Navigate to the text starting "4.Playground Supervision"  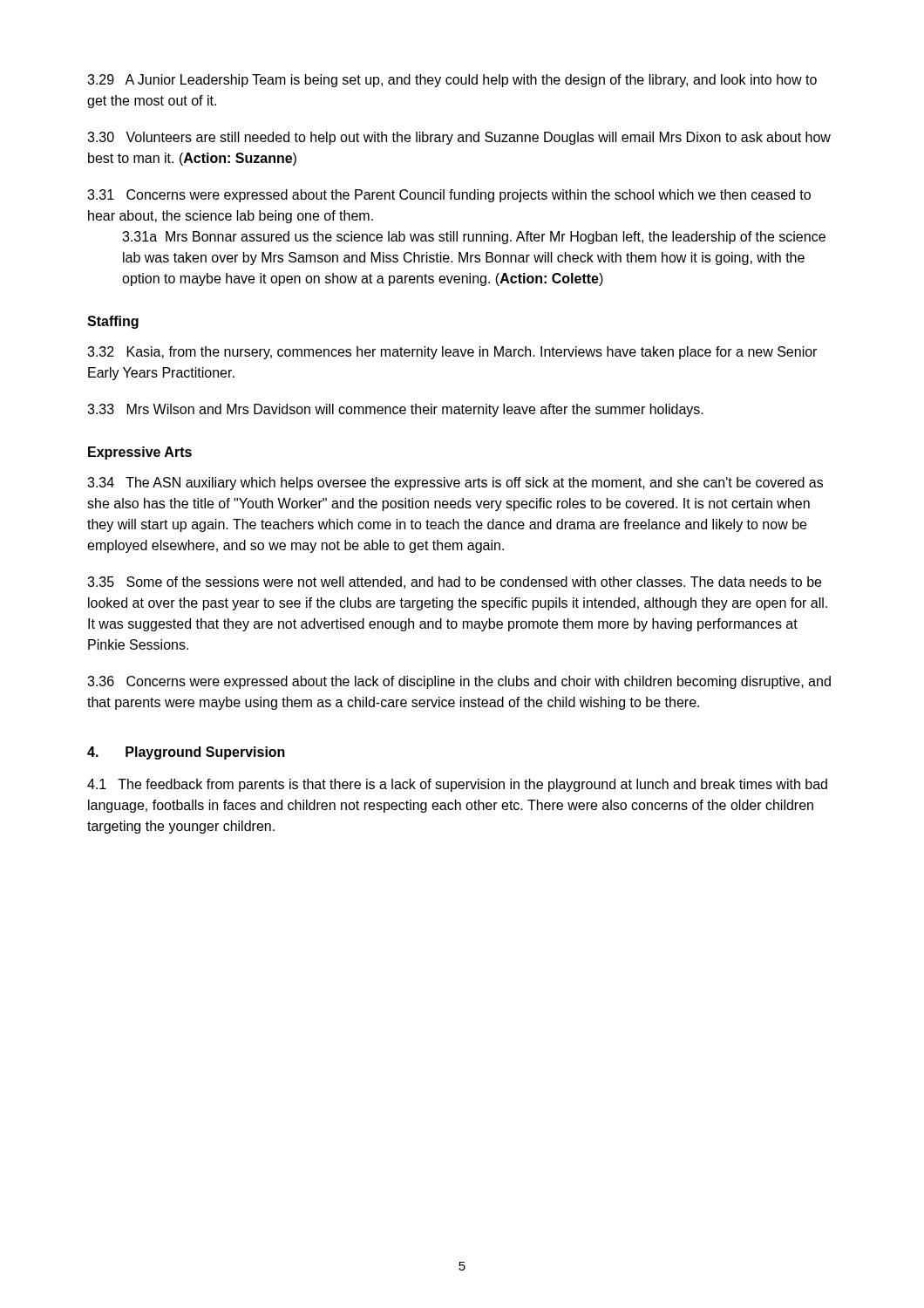[186, 752]
